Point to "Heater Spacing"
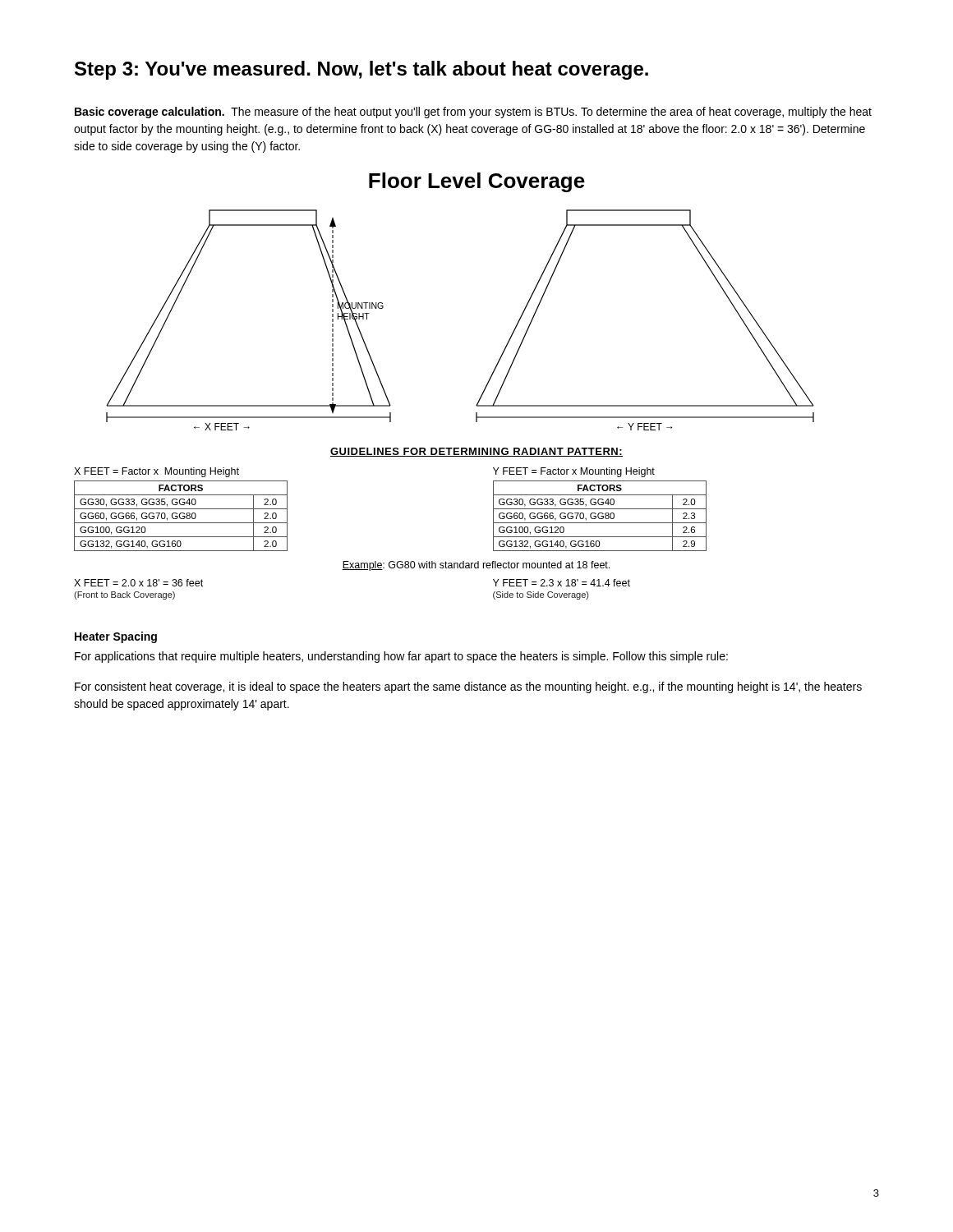953x1232 pixels. [116, 637]
